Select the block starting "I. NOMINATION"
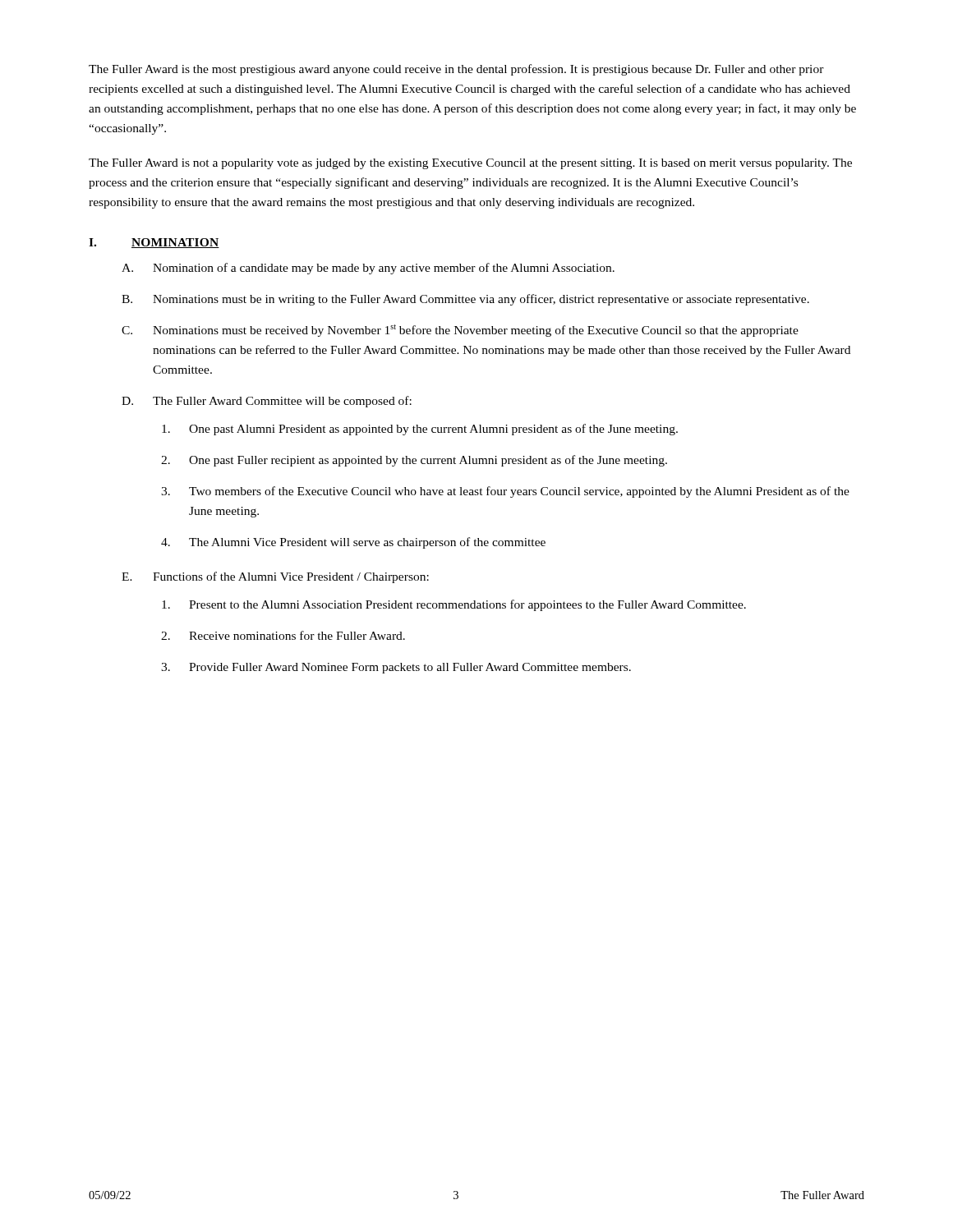The height and width of the screenshot is (1232, 953). click(154, 242)
